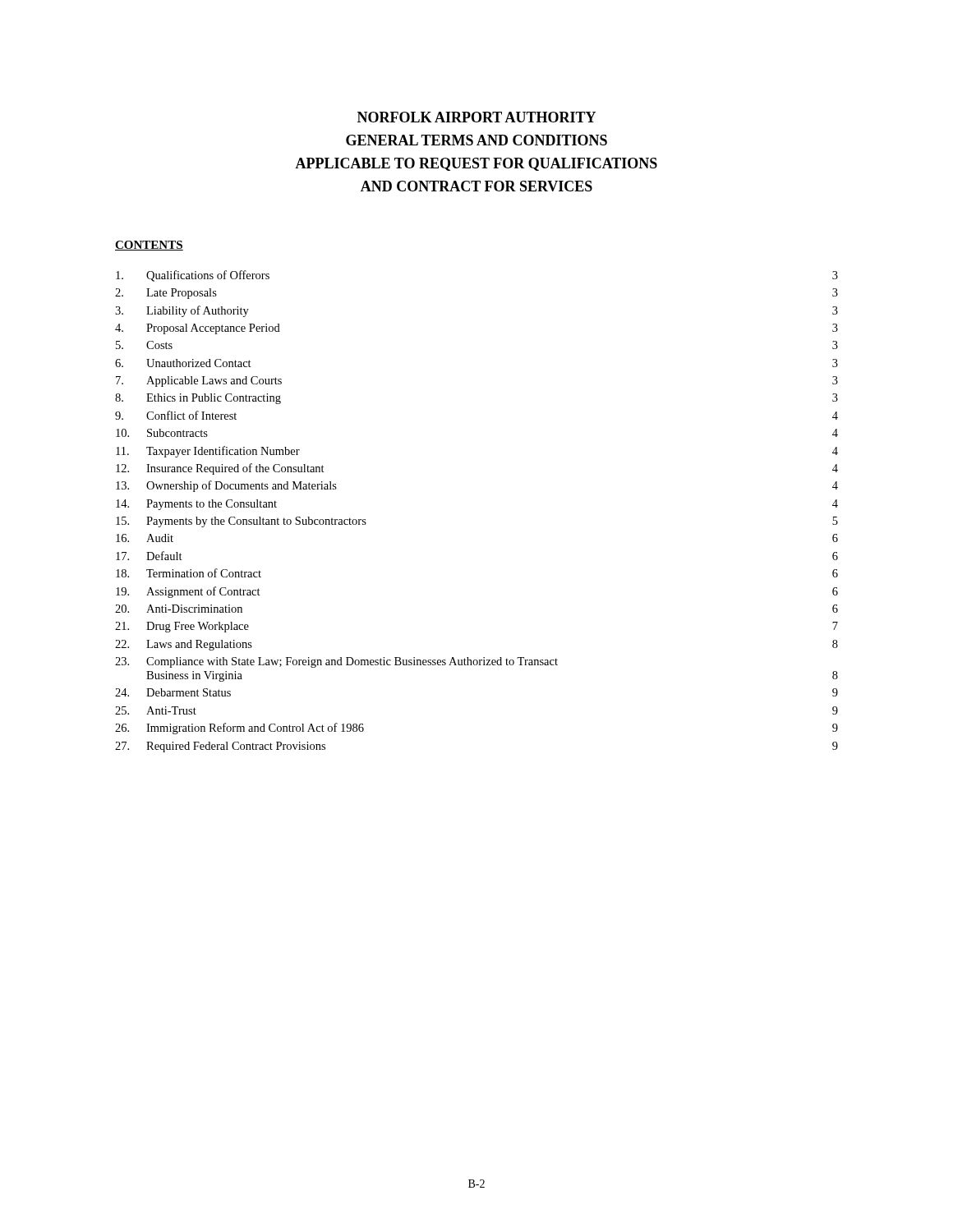The height and width of the screenshot is (1232, 953).
Task: Click on the element starting "20. Anti-Discrimination 6"
Action: point(190,607)
